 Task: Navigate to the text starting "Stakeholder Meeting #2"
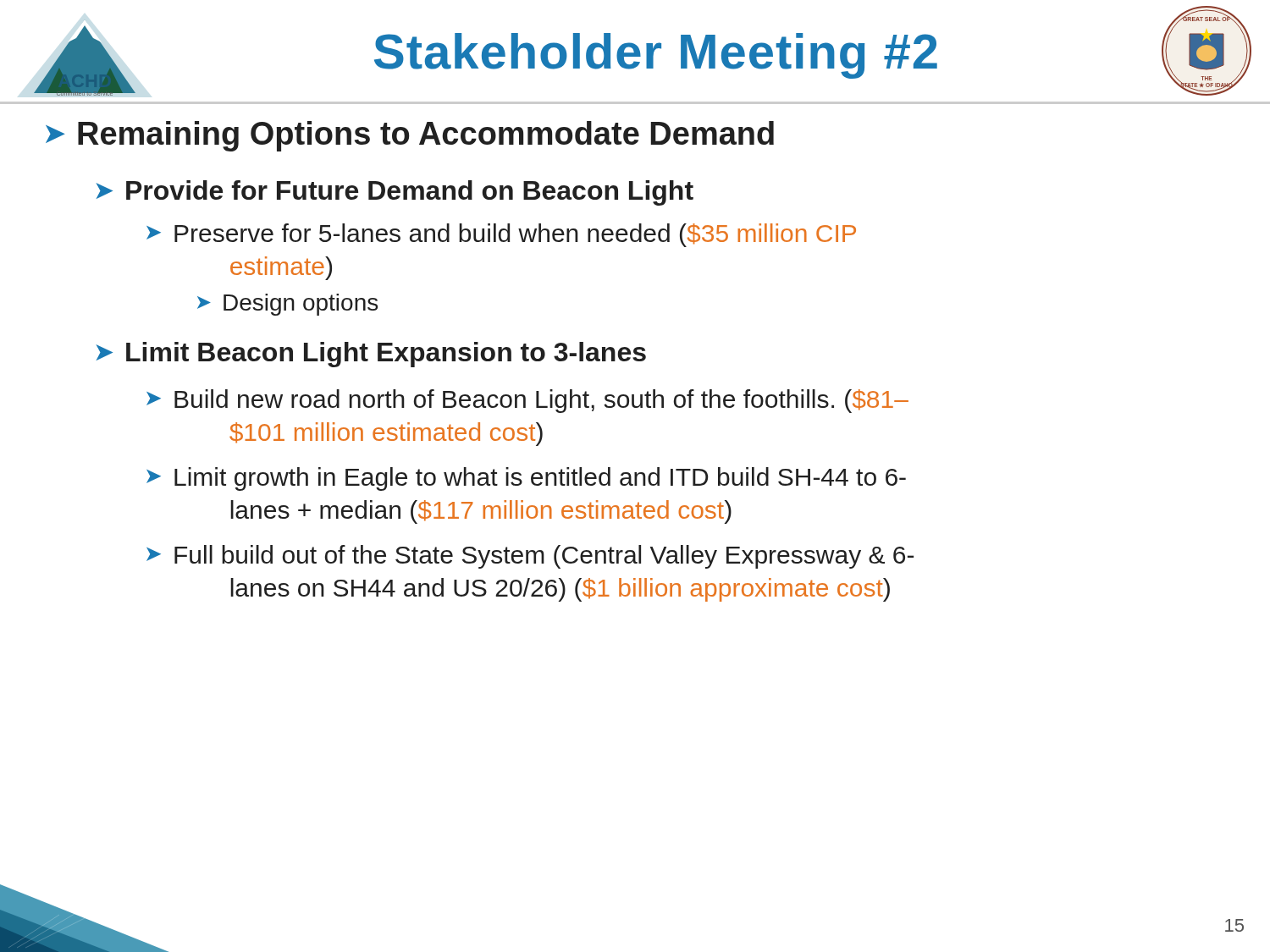(x=656, y=51)
